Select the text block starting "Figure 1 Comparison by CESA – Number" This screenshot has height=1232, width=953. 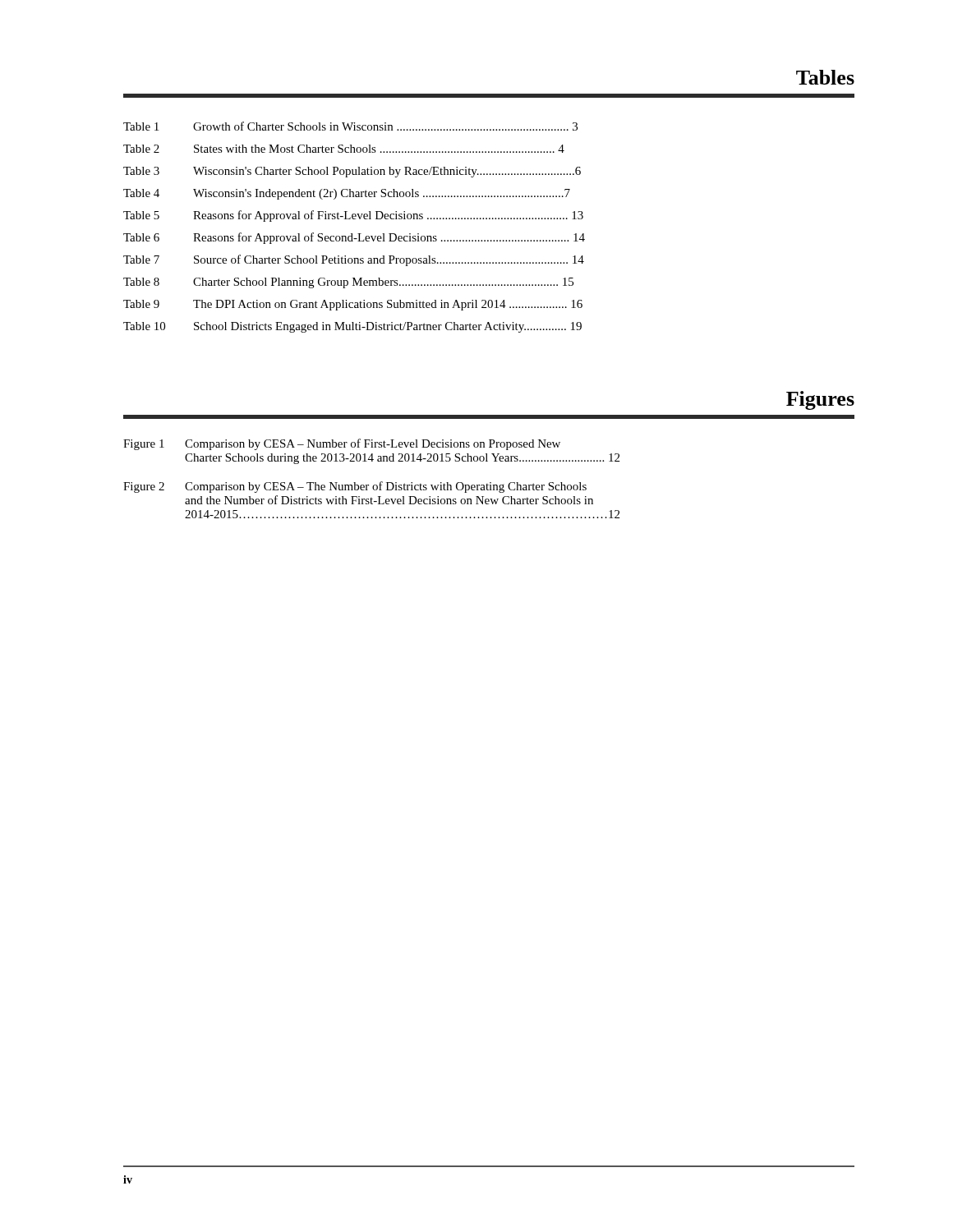pos(489,451)
